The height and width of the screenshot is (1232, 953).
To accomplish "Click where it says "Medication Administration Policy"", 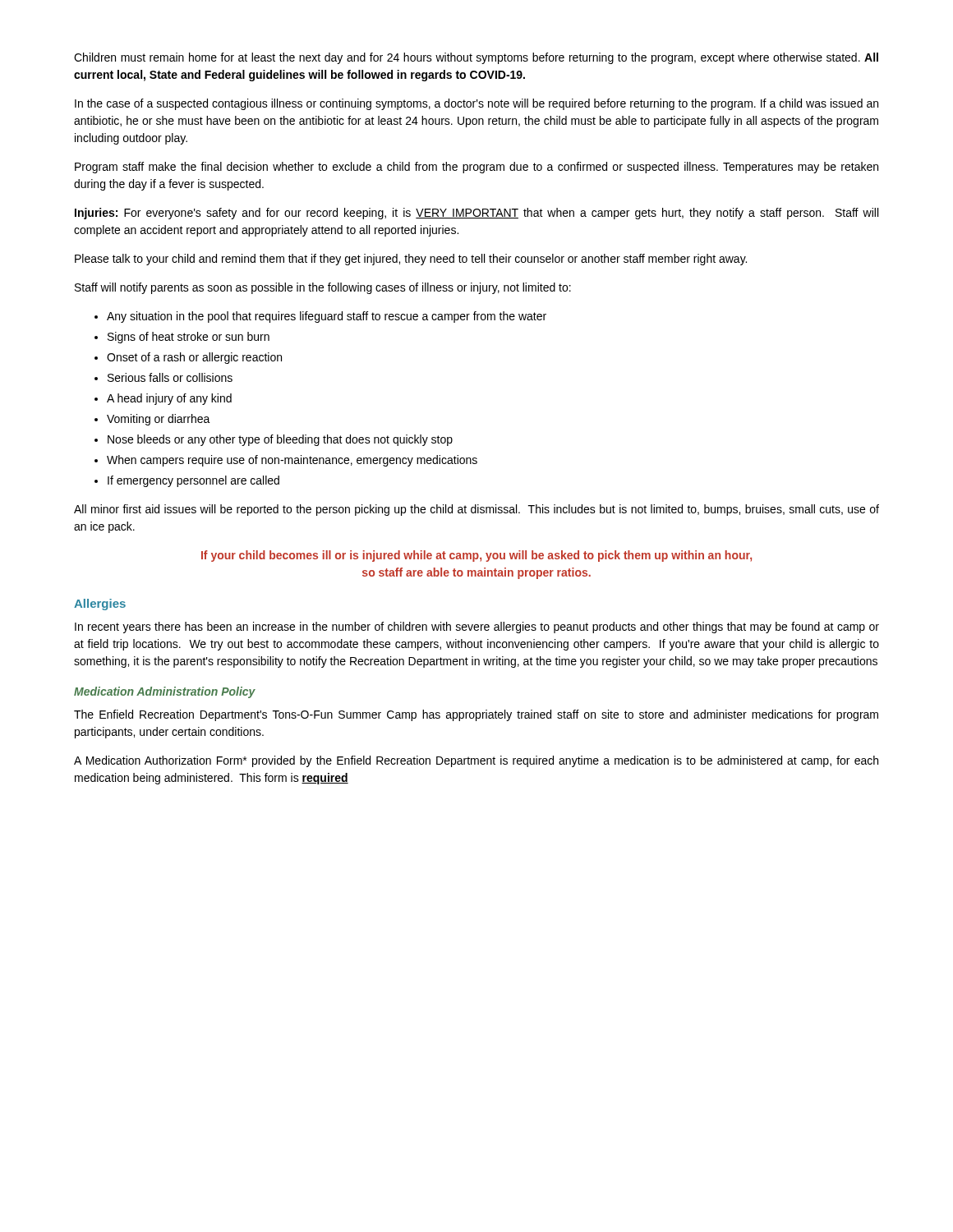I will (164, 692).
